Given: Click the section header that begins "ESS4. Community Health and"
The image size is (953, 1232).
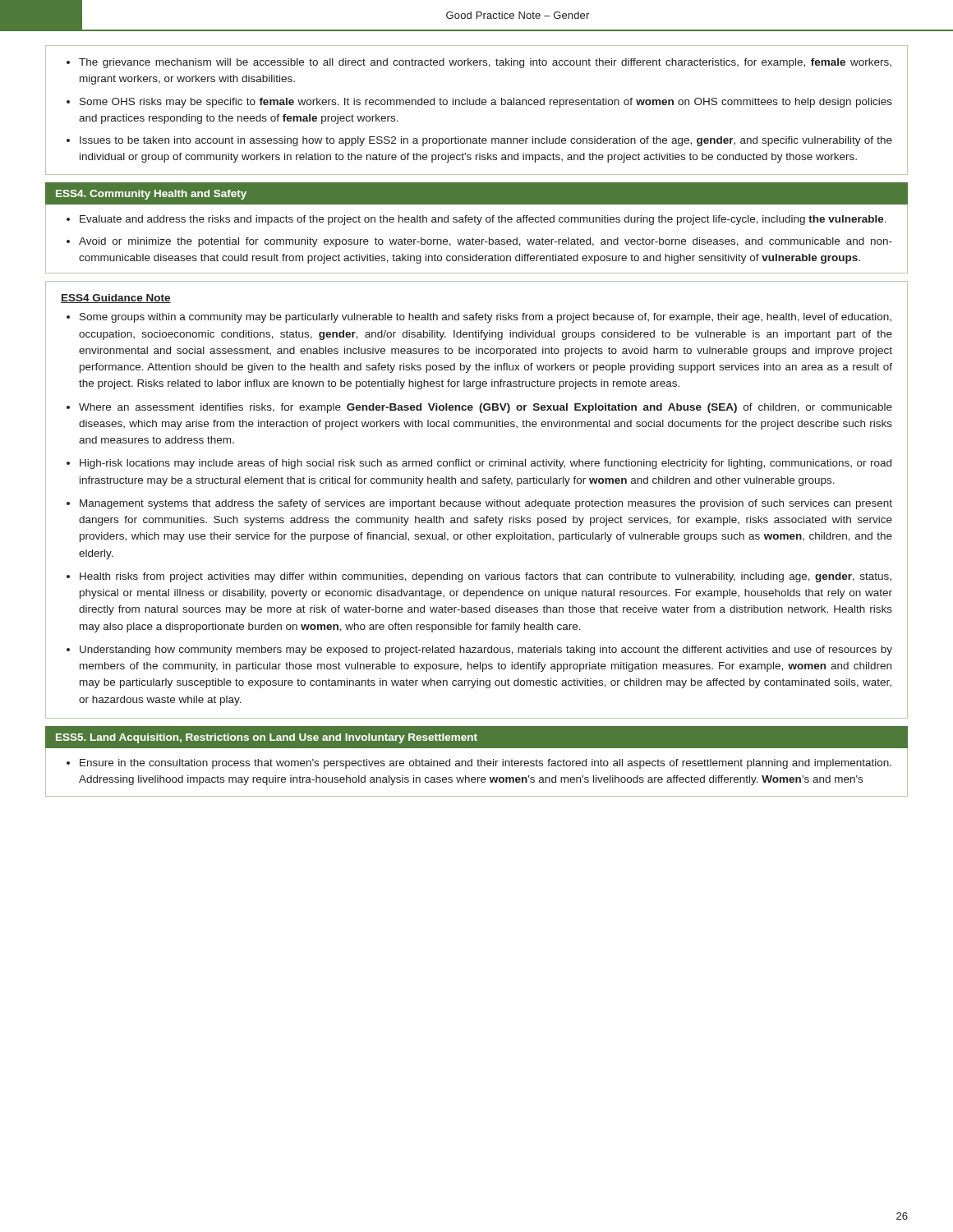Looking at the screenshot, I should click(x=151, y=193).
